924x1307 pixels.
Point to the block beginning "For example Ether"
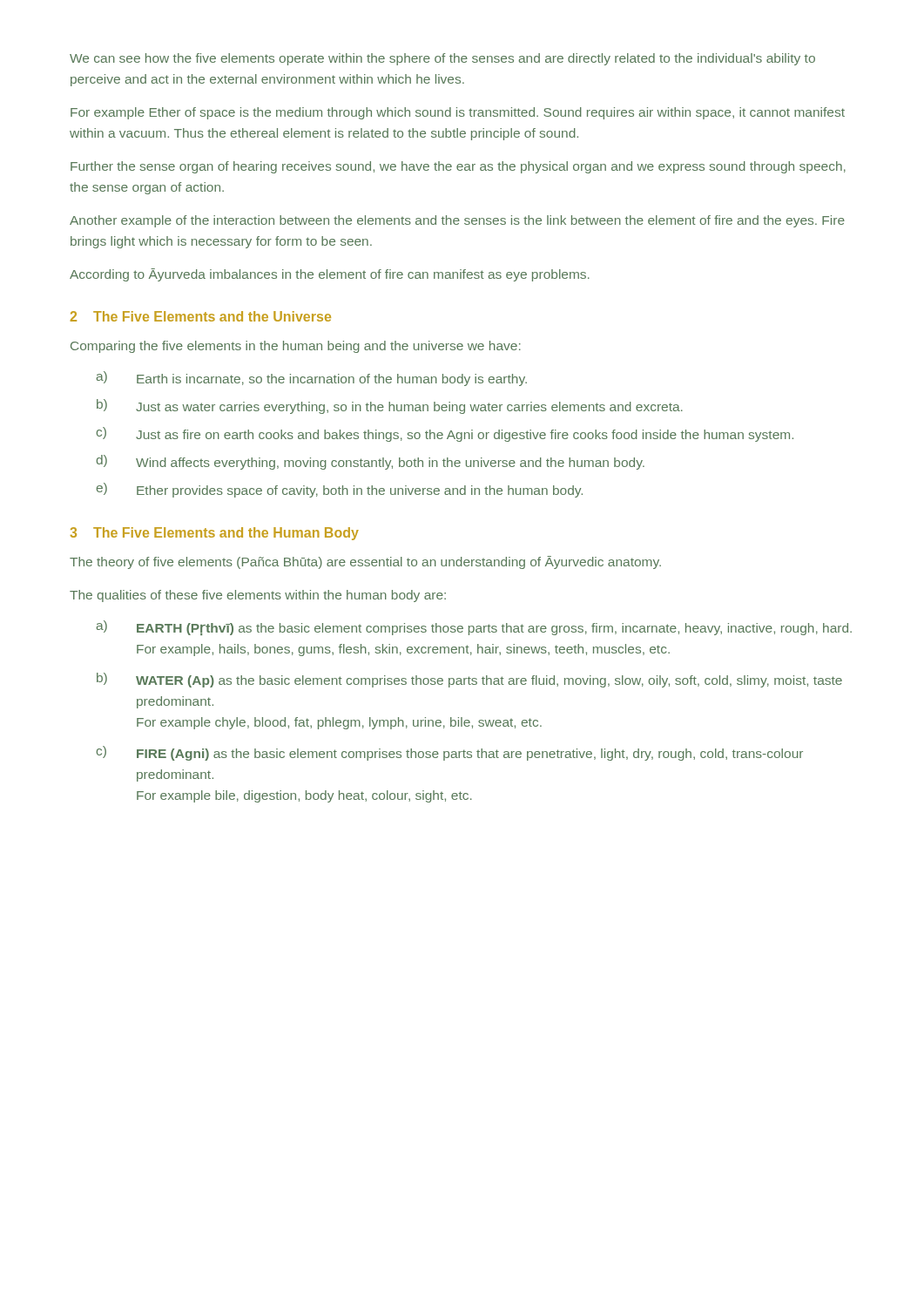coord(462,123)
